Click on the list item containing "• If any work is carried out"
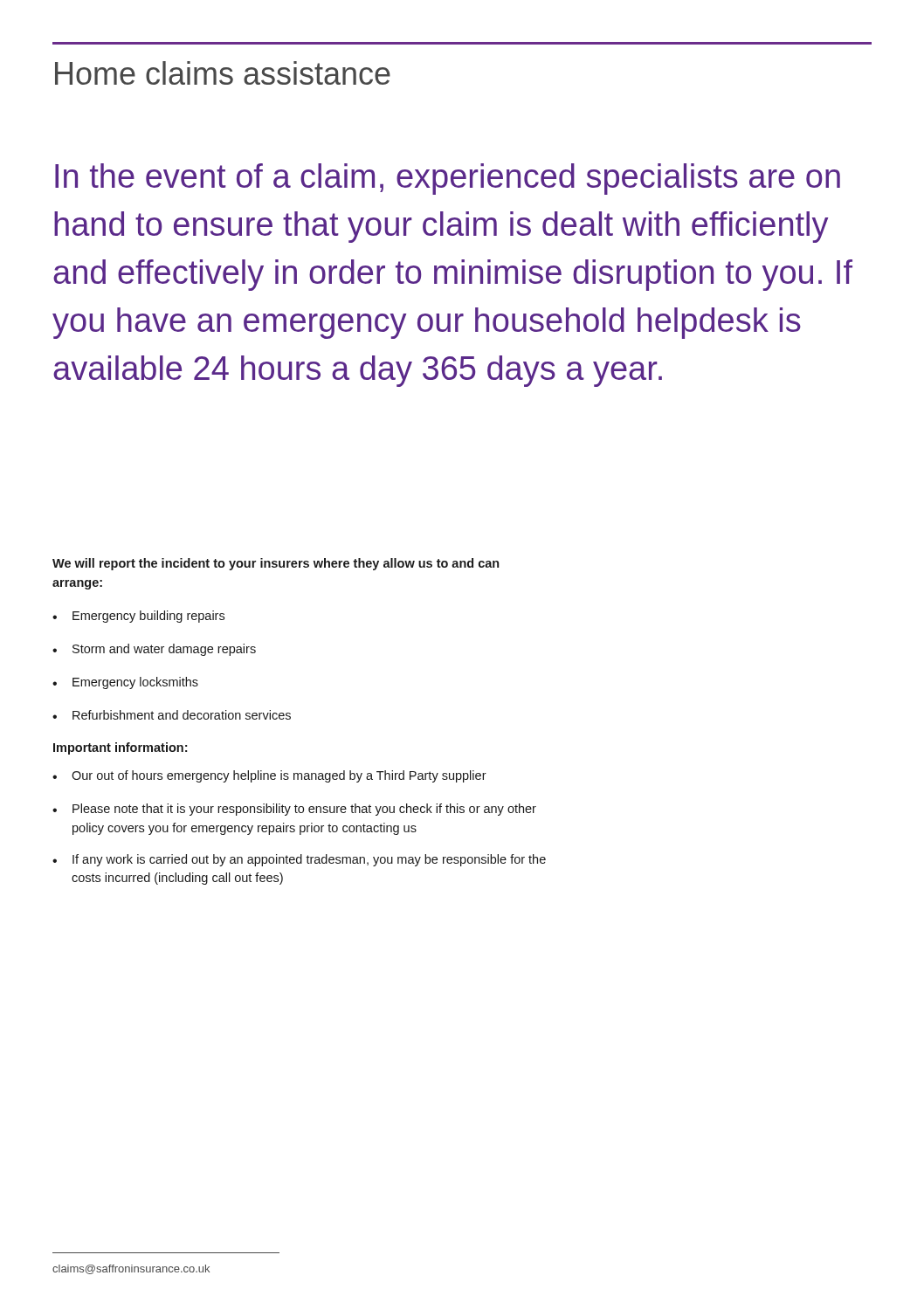Screen dimensions: 1310x924 point(300,869)
